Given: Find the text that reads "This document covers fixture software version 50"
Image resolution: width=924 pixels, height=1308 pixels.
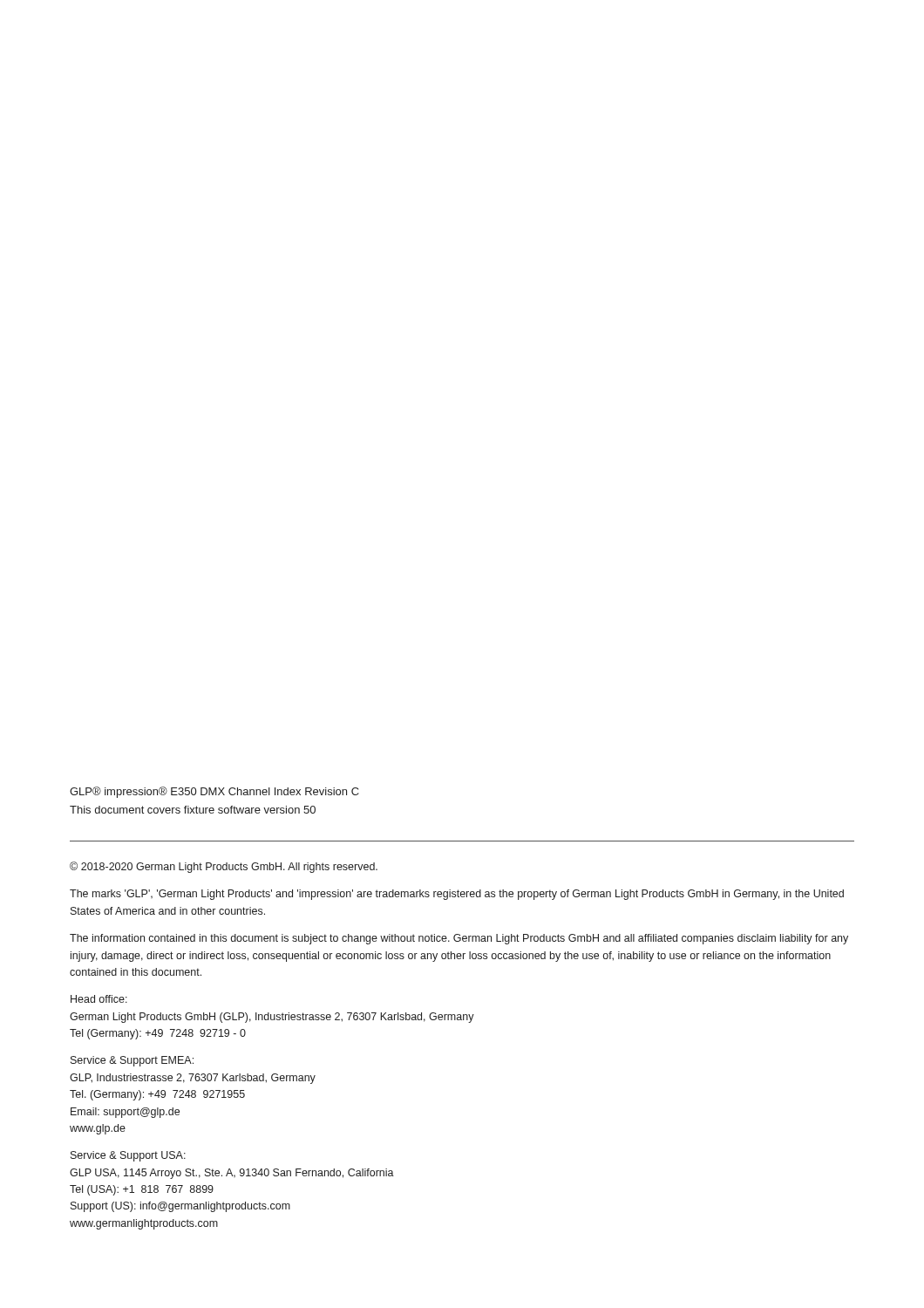Looking at the screenshot, I should coord(193,810).
